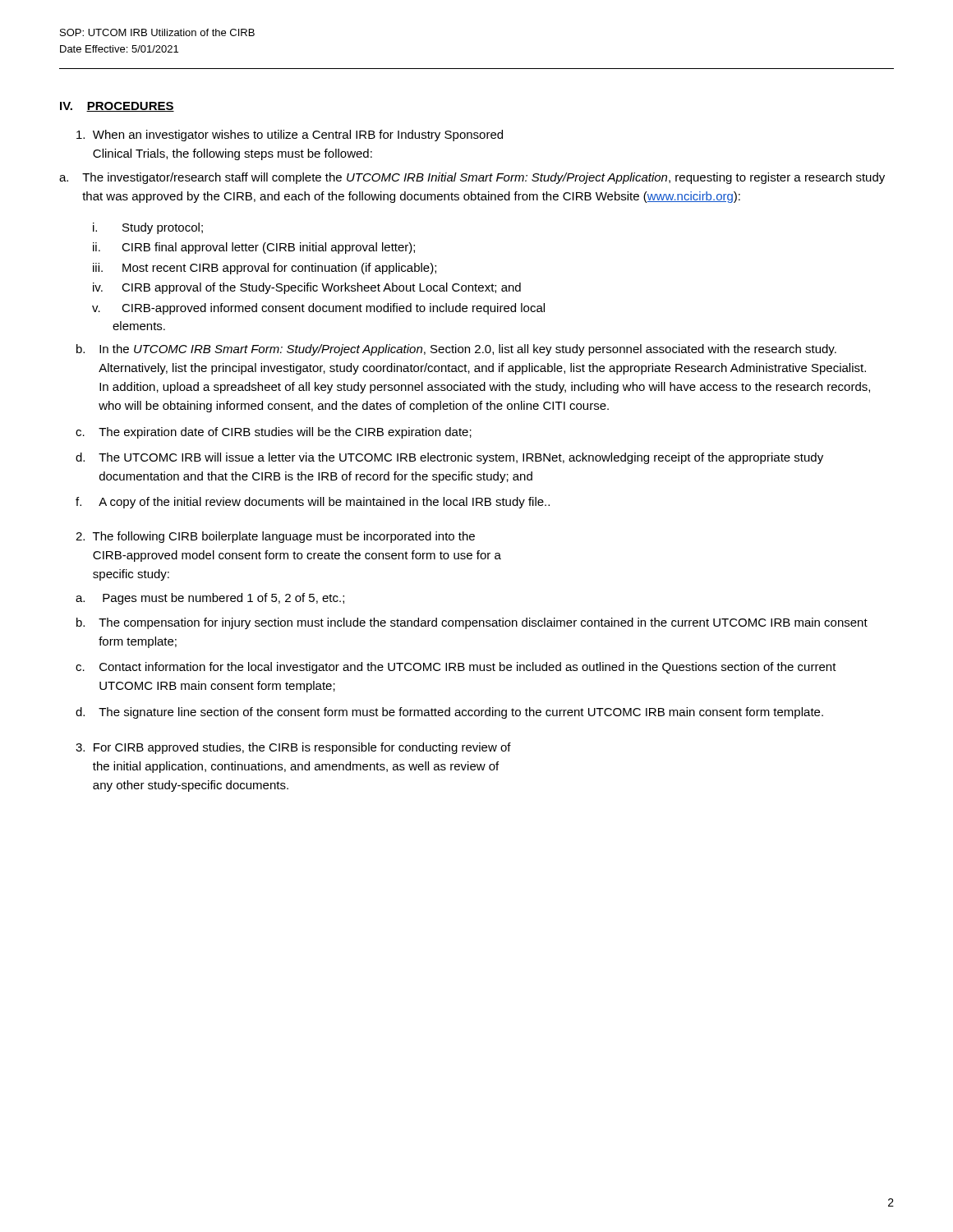Locate the section header containing "IV. PROCEDURES"
This screenshot has width=953, height=1232.
tap(116, 106)
